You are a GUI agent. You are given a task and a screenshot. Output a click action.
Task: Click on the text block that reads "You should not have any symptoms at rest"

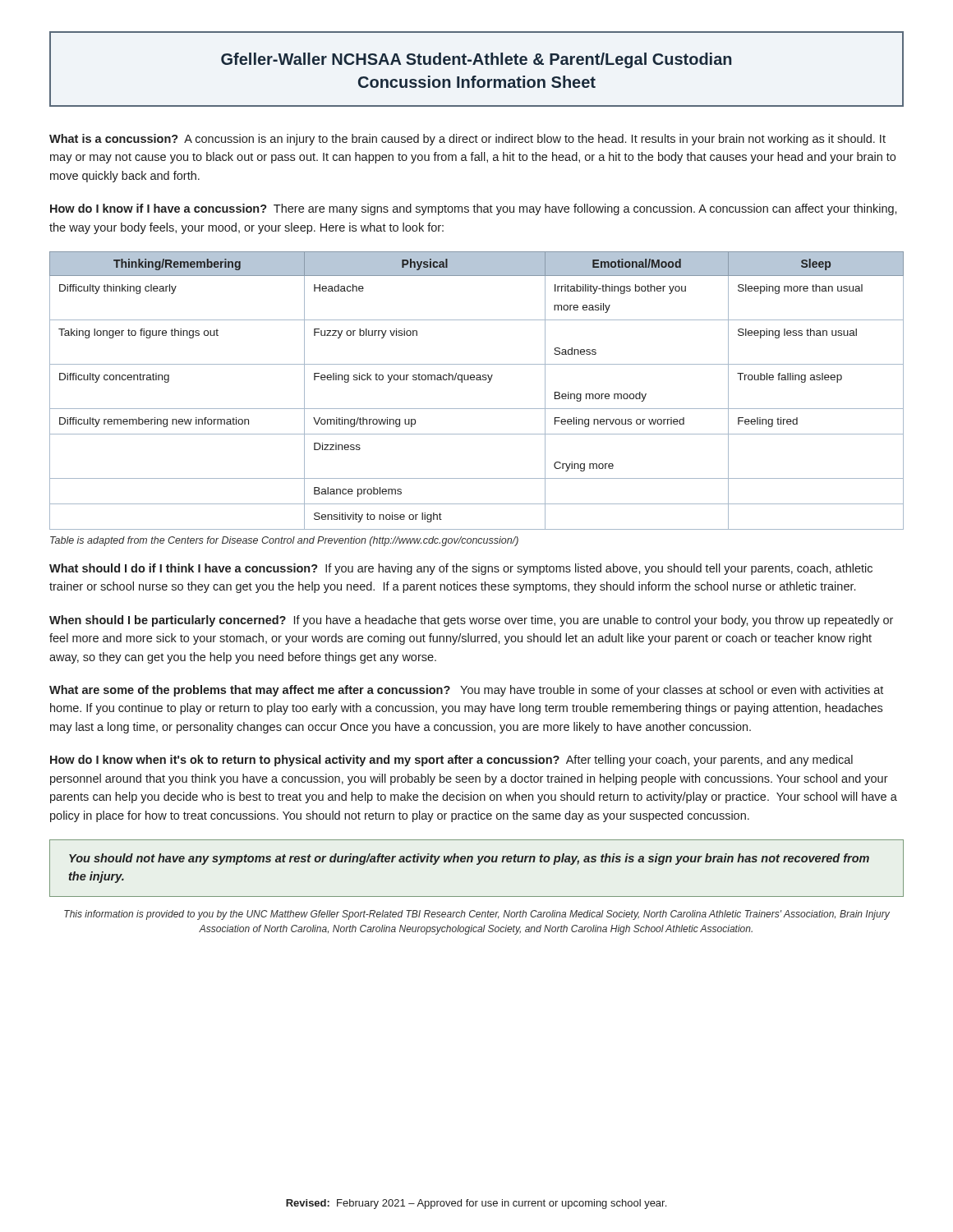476,868
